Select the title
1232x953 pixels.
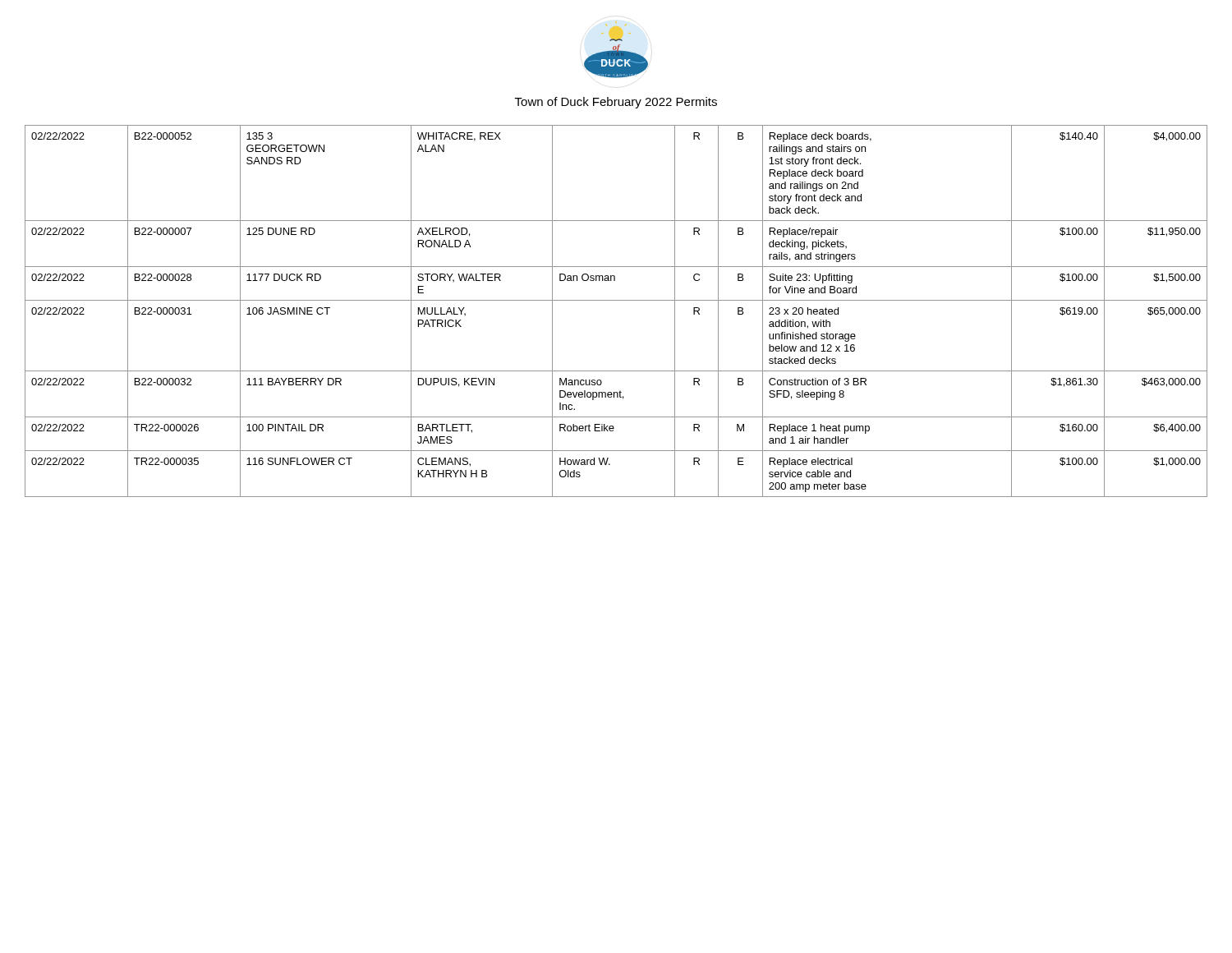click(616, 101)
